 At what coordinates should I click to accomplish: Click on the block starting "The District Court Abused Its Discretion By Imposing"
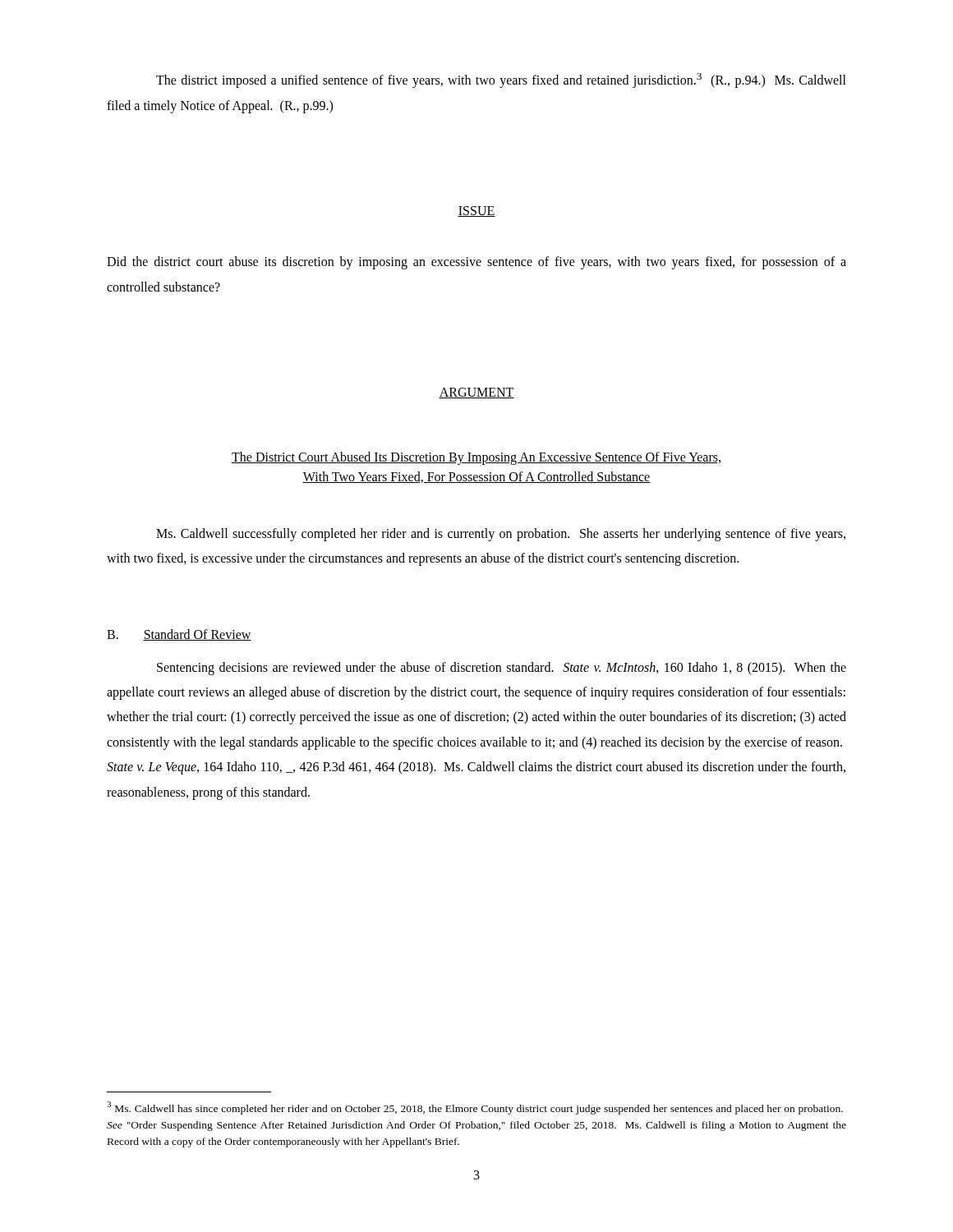point(476,467)
